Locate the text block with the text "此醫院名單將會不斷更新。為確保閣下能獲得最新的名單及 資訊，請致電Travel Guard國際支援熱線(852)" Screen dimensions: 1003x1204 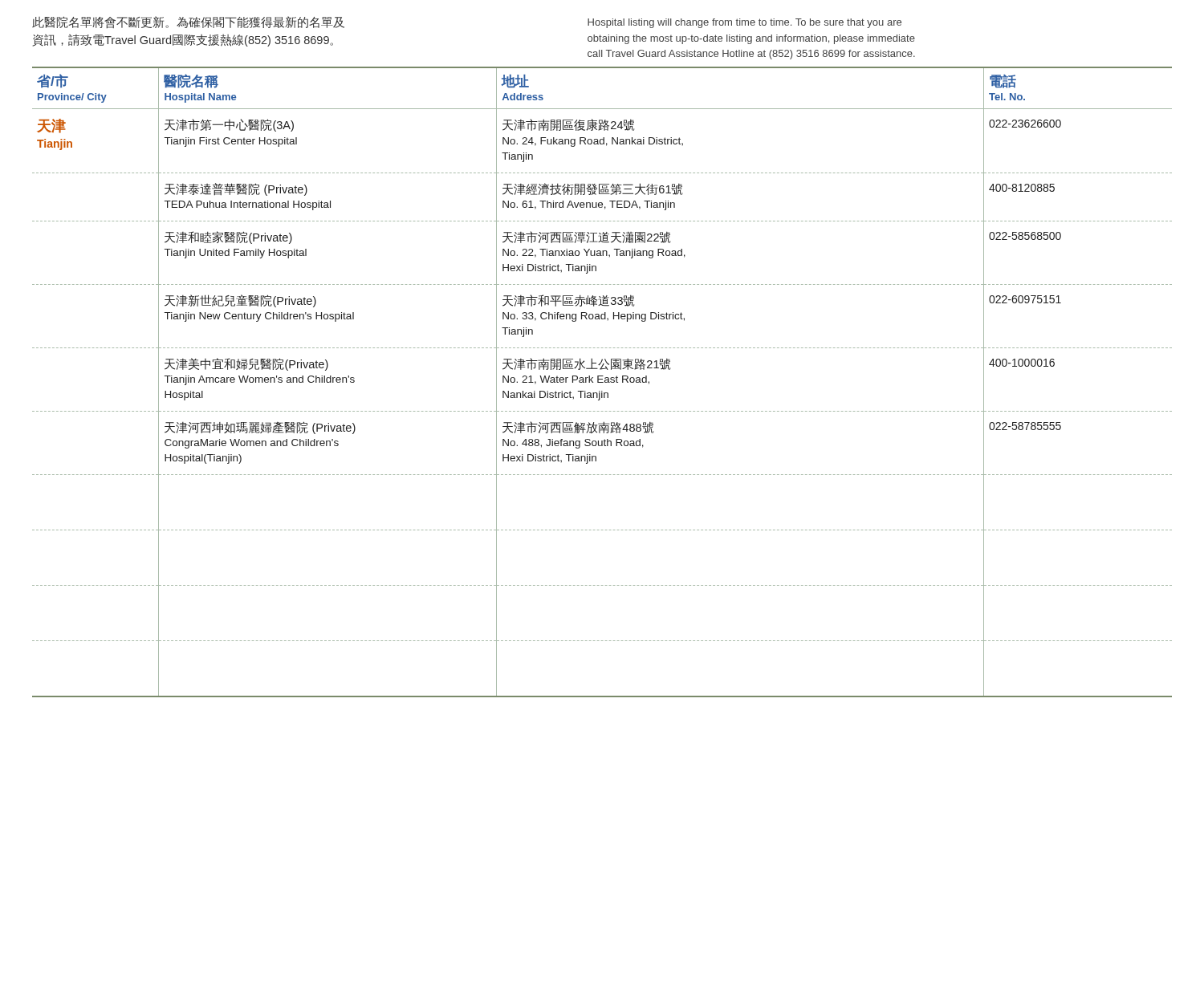click(189, 31)
